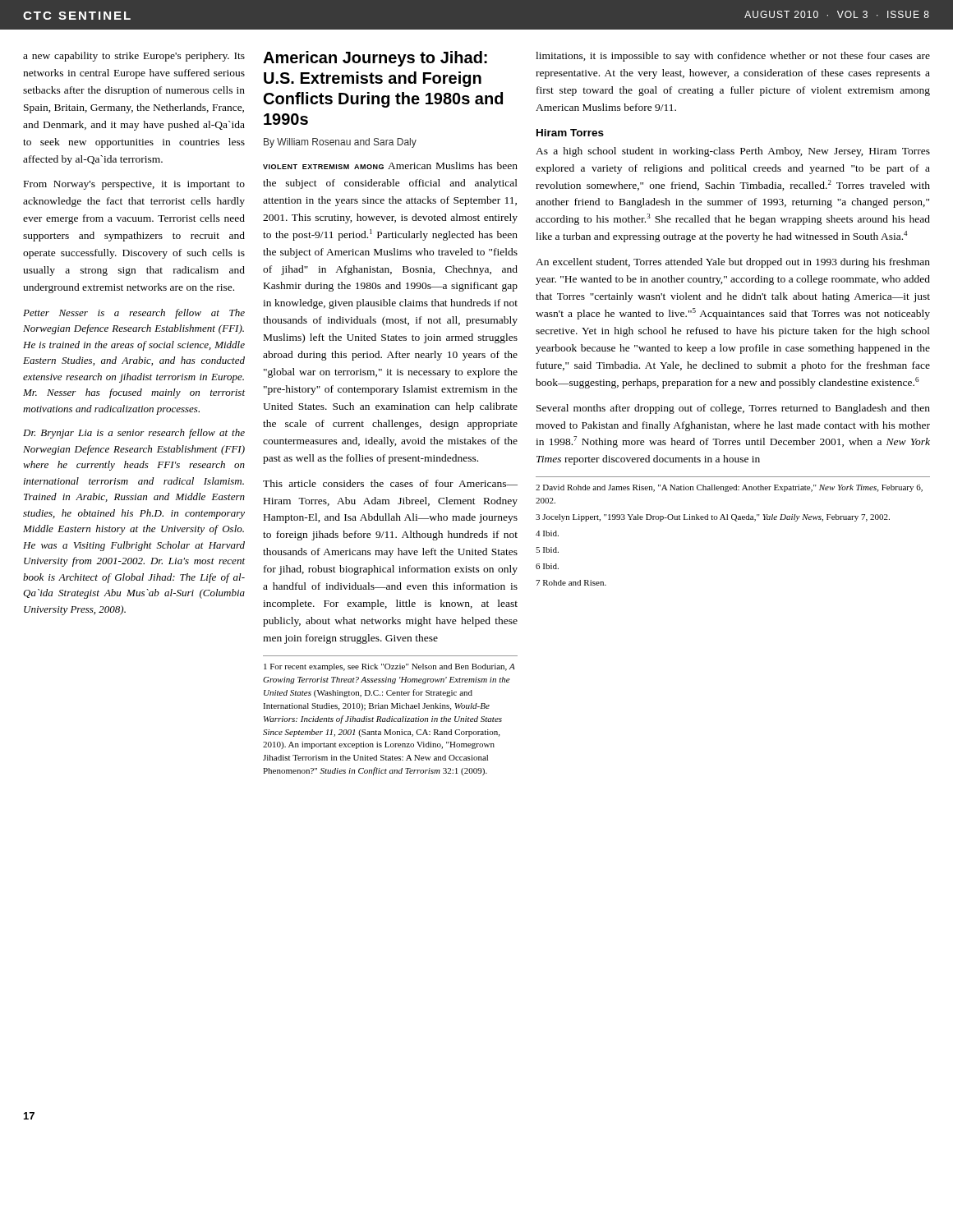Click on the text block containing "By William Rosenau and"

tap(390, 142)
